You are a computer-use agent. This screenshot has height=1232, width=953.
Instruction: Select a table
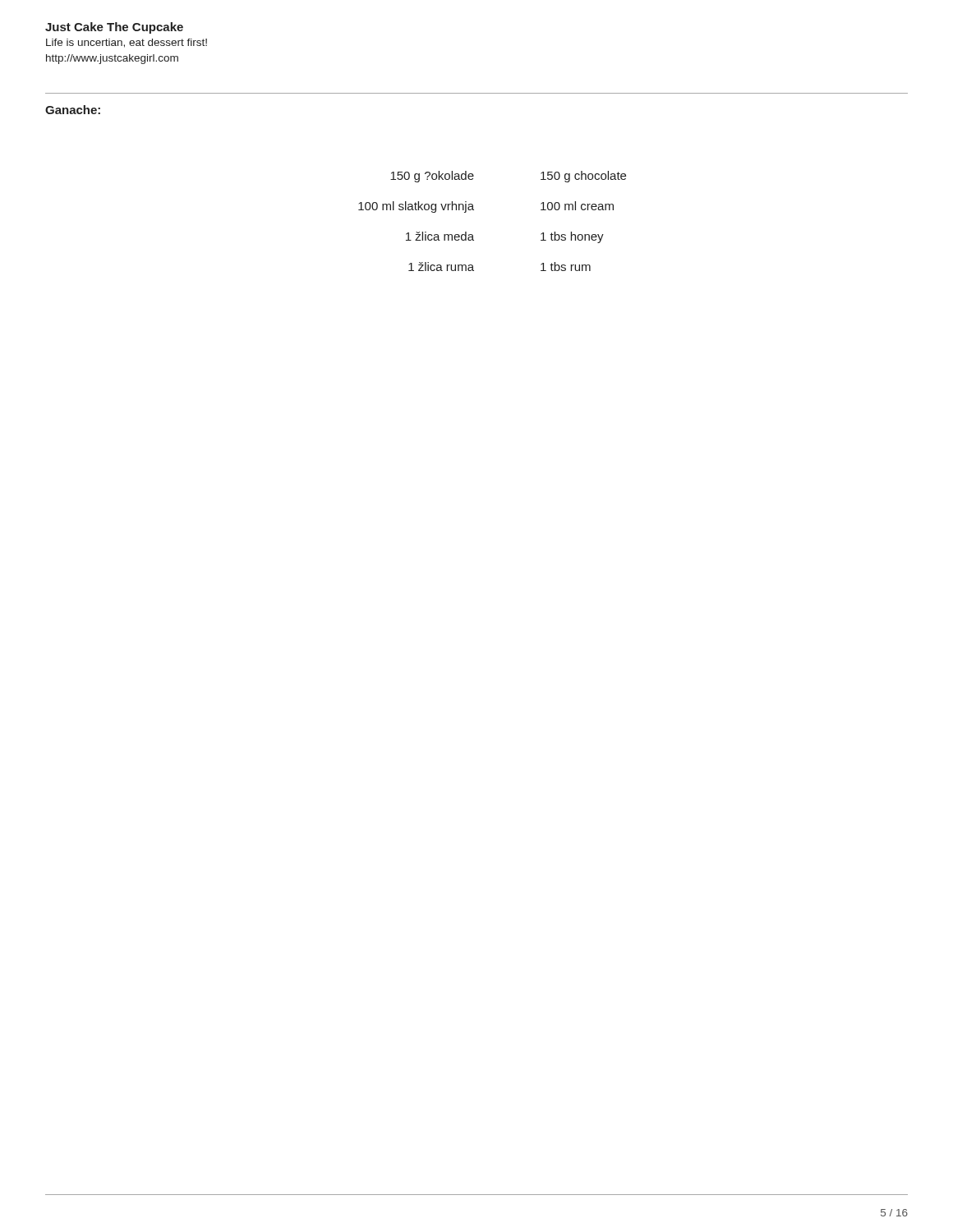click(x=476, y=221)
